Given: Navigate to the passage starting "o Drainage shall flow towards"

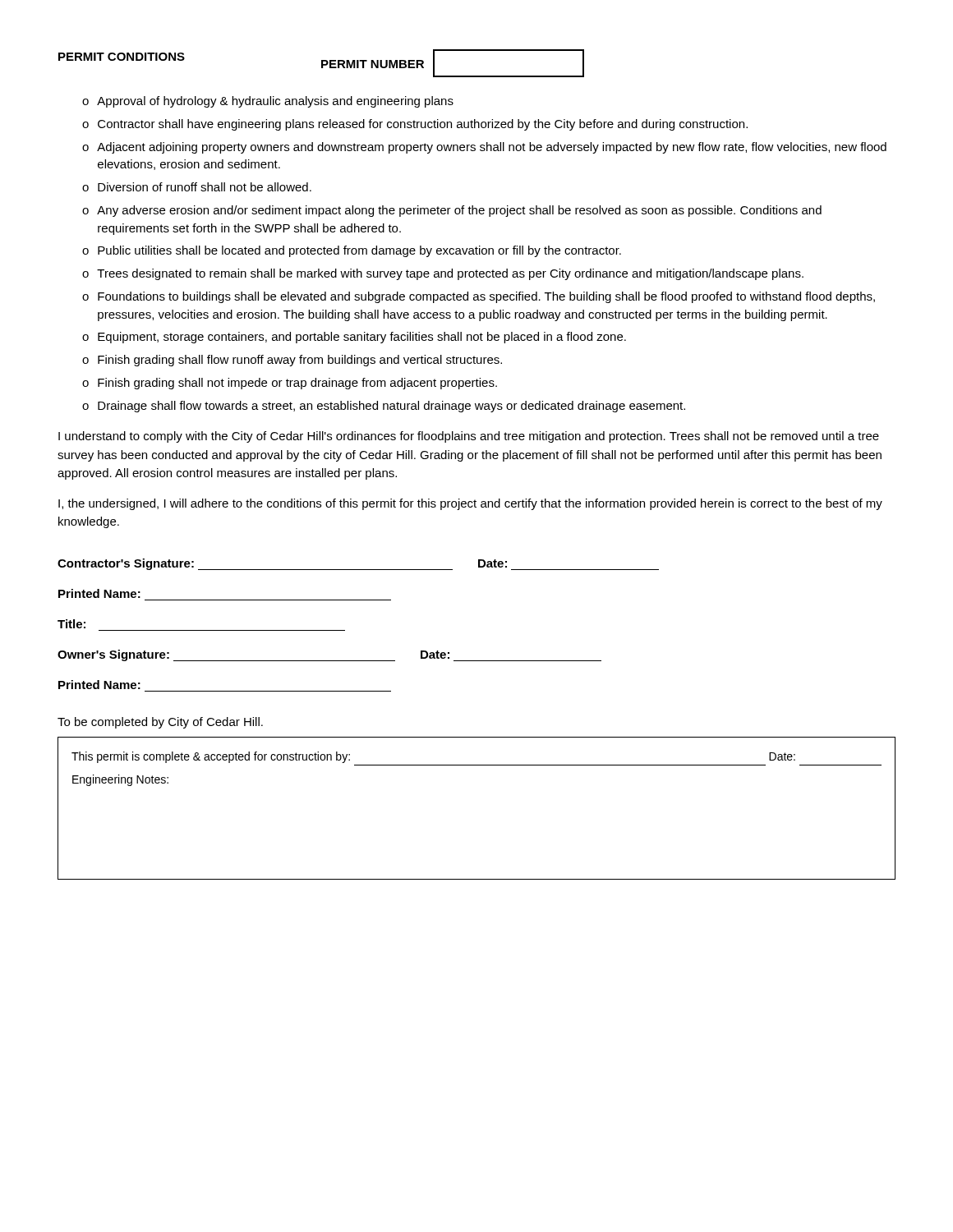Looking at the screenshot, I should coord(384,405).
